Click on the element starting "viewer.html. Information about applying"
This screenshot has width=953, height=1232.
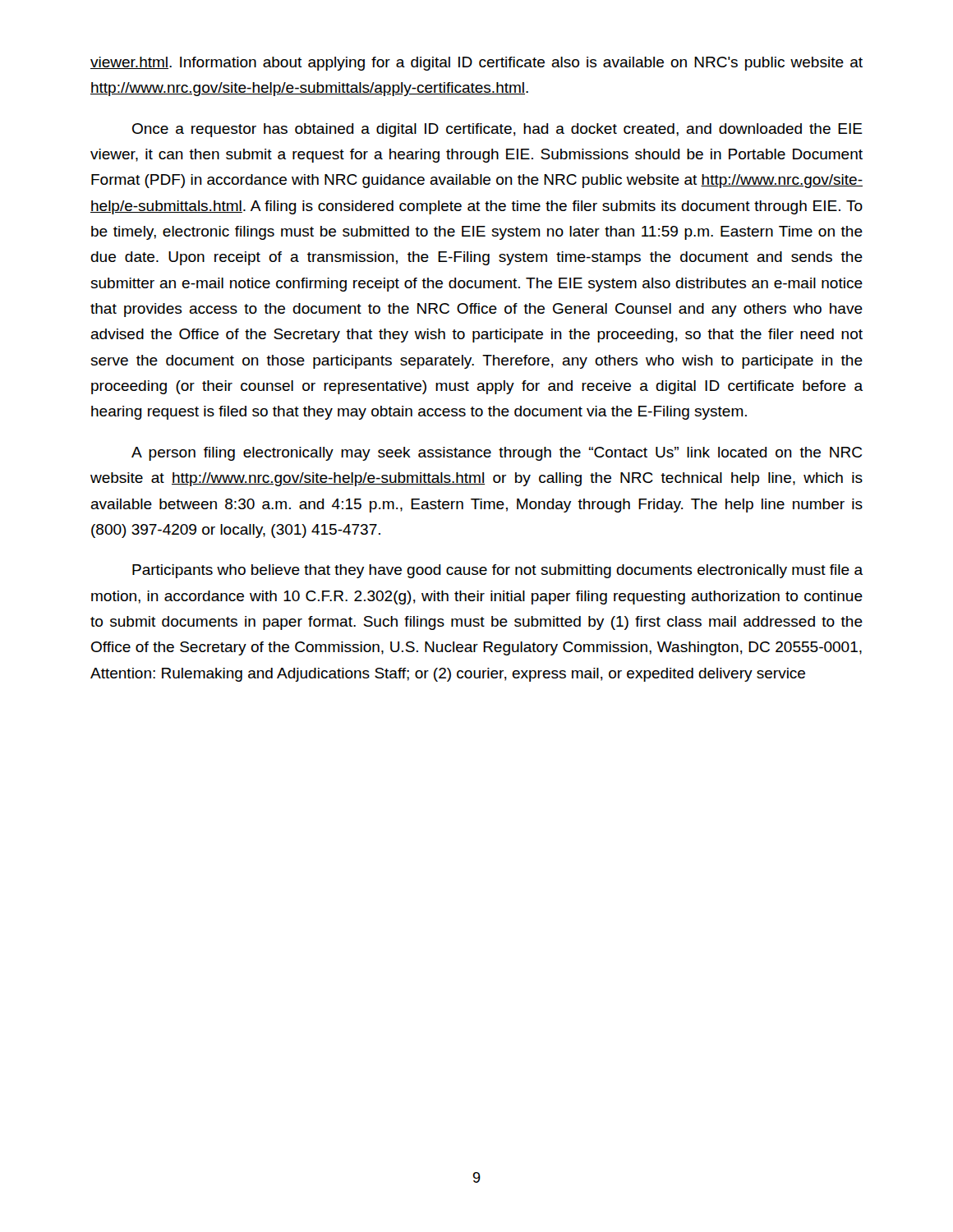coord(476,368)
